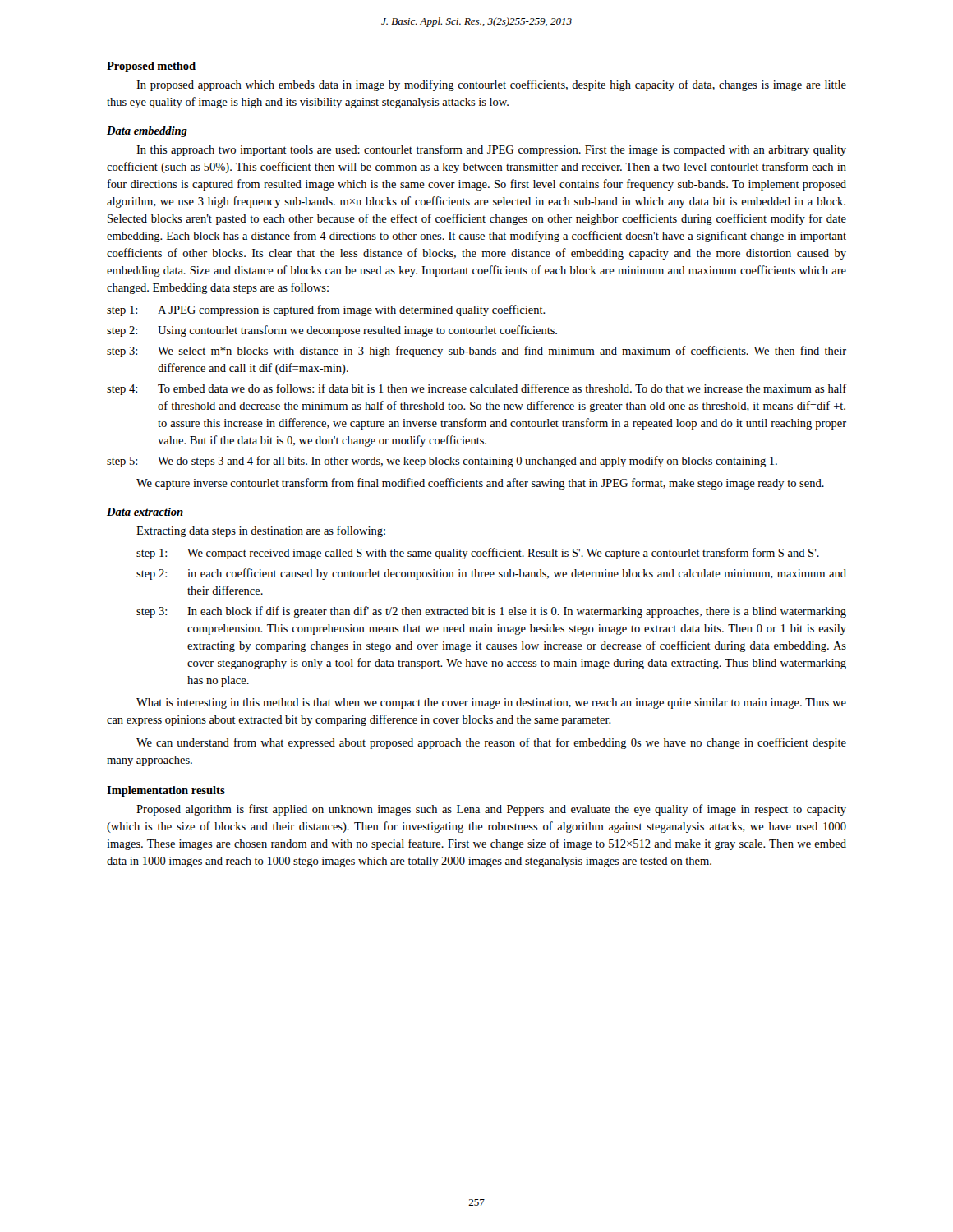This screenshot has width=953, height=1232.
Task: Navigate to the passage starting "What is interesting in this"
Action: [476, 711]
